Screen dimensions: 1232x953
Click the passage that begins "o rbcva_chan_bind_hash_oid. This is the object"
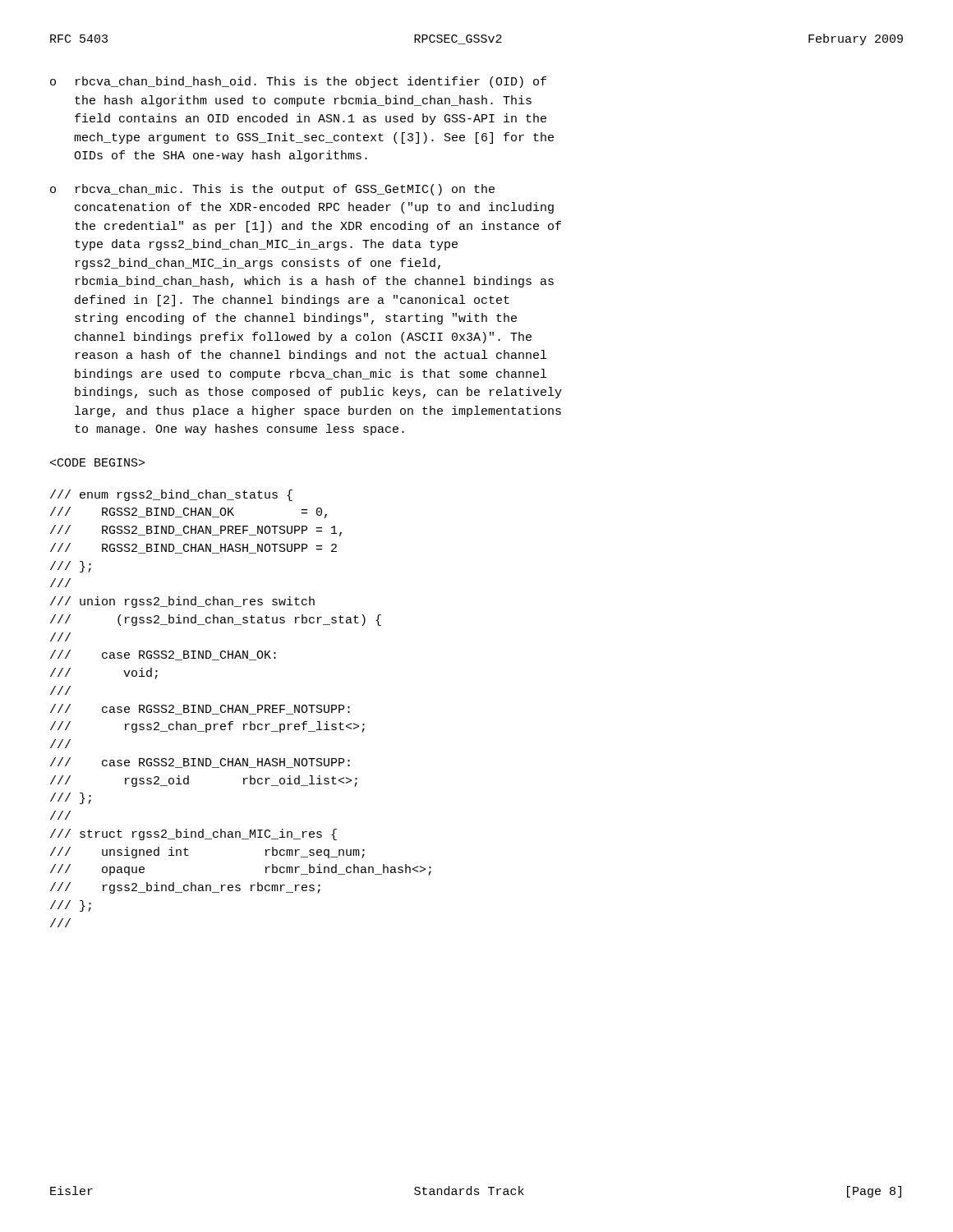[476, 120]
